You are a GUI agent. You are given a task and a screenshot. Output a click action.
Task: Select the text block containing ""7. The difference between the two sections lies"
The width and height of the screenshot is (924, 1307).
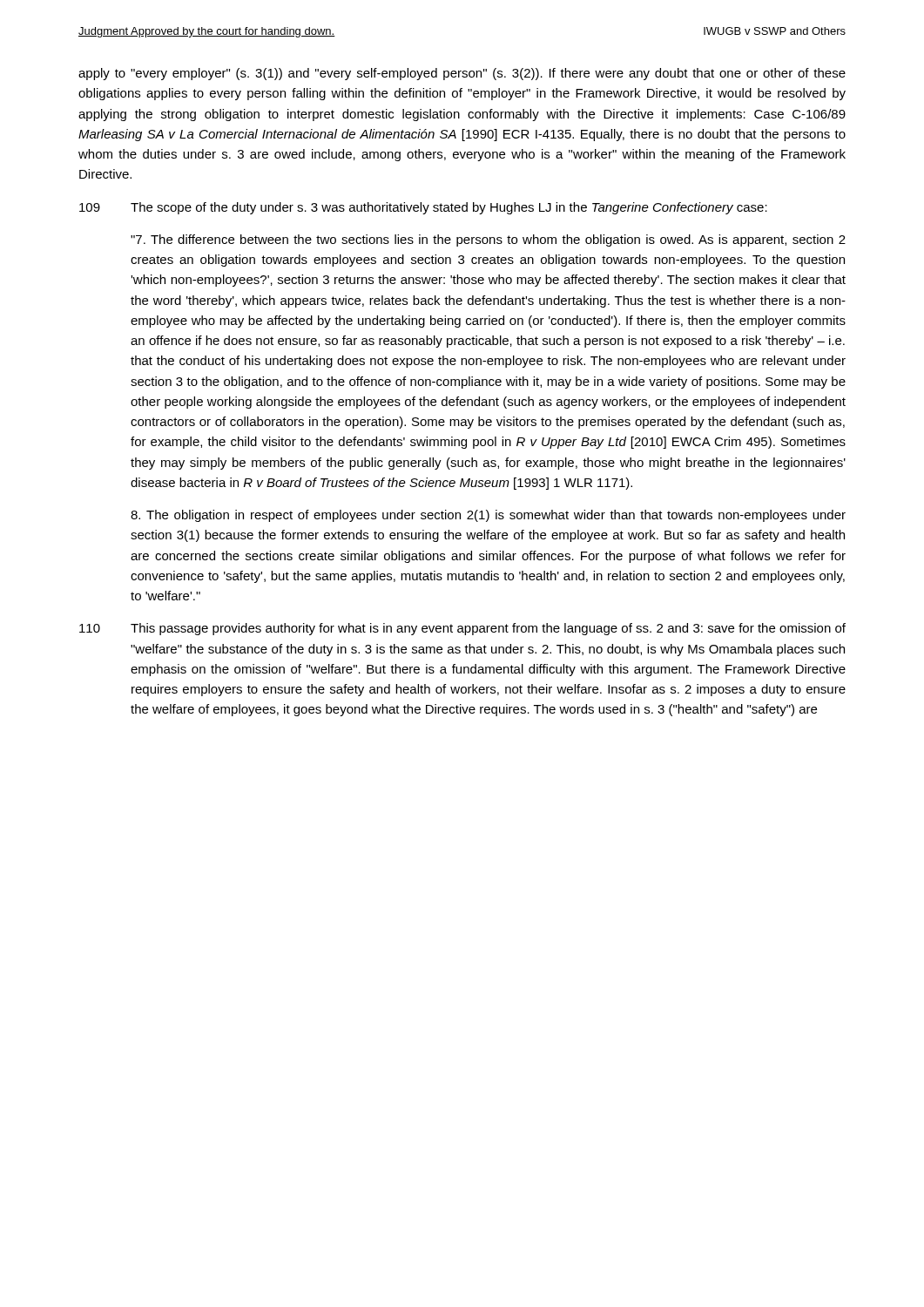click(488, 417)
